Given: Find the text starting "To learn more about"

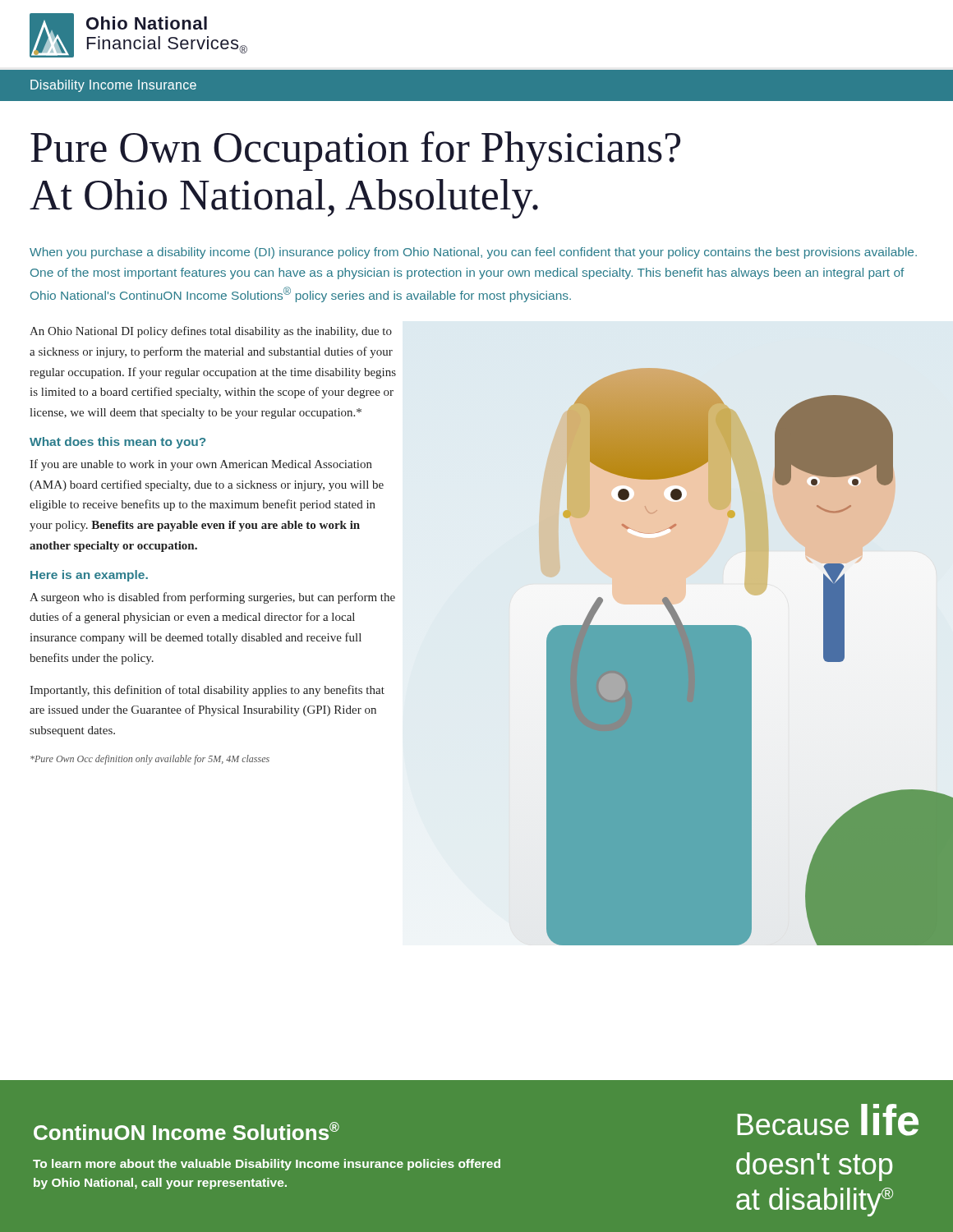Looking at the screenshot, I should pos(271,1173).
